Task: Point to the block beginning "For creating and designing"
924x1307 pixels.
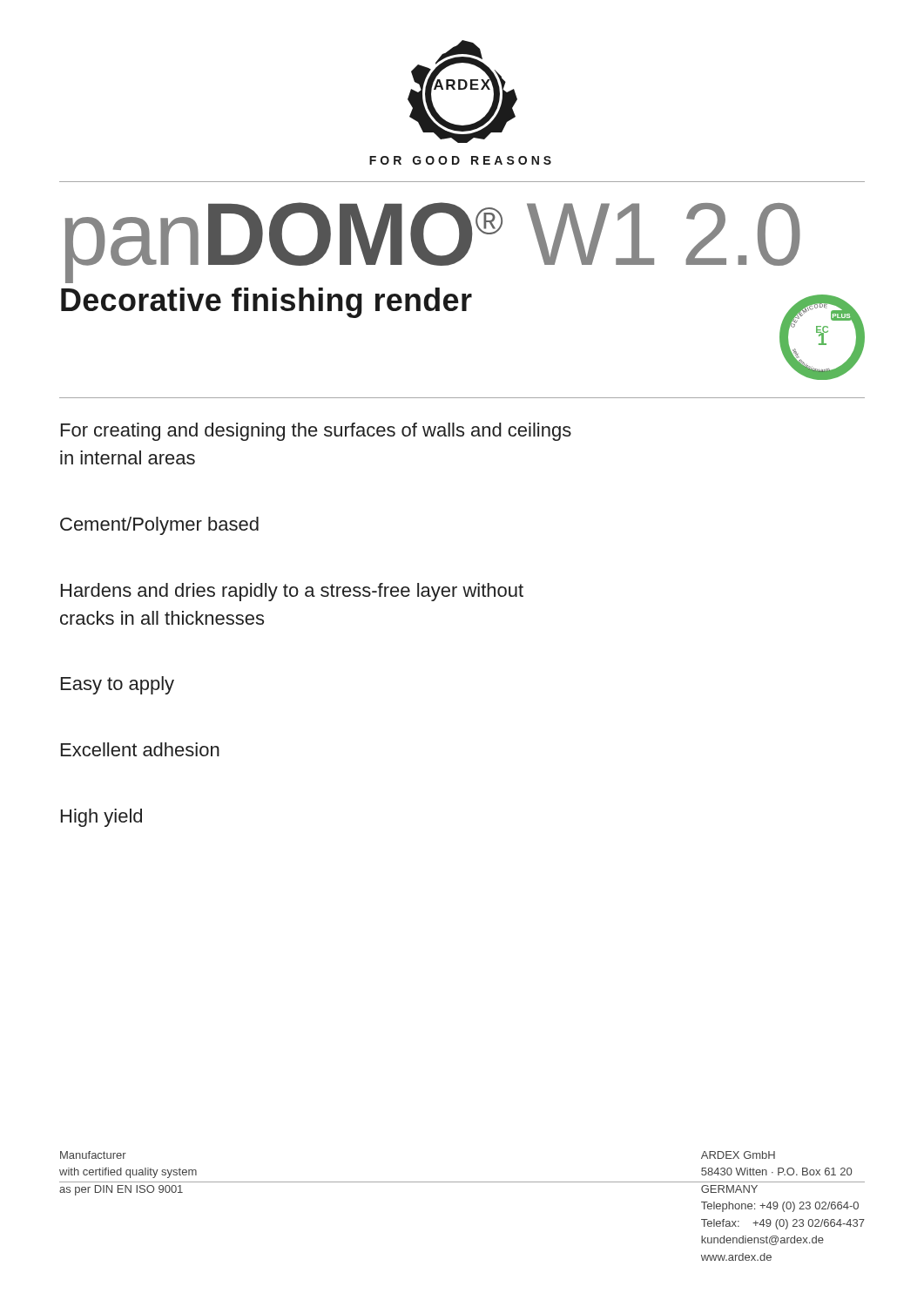Action: [315, 444]
